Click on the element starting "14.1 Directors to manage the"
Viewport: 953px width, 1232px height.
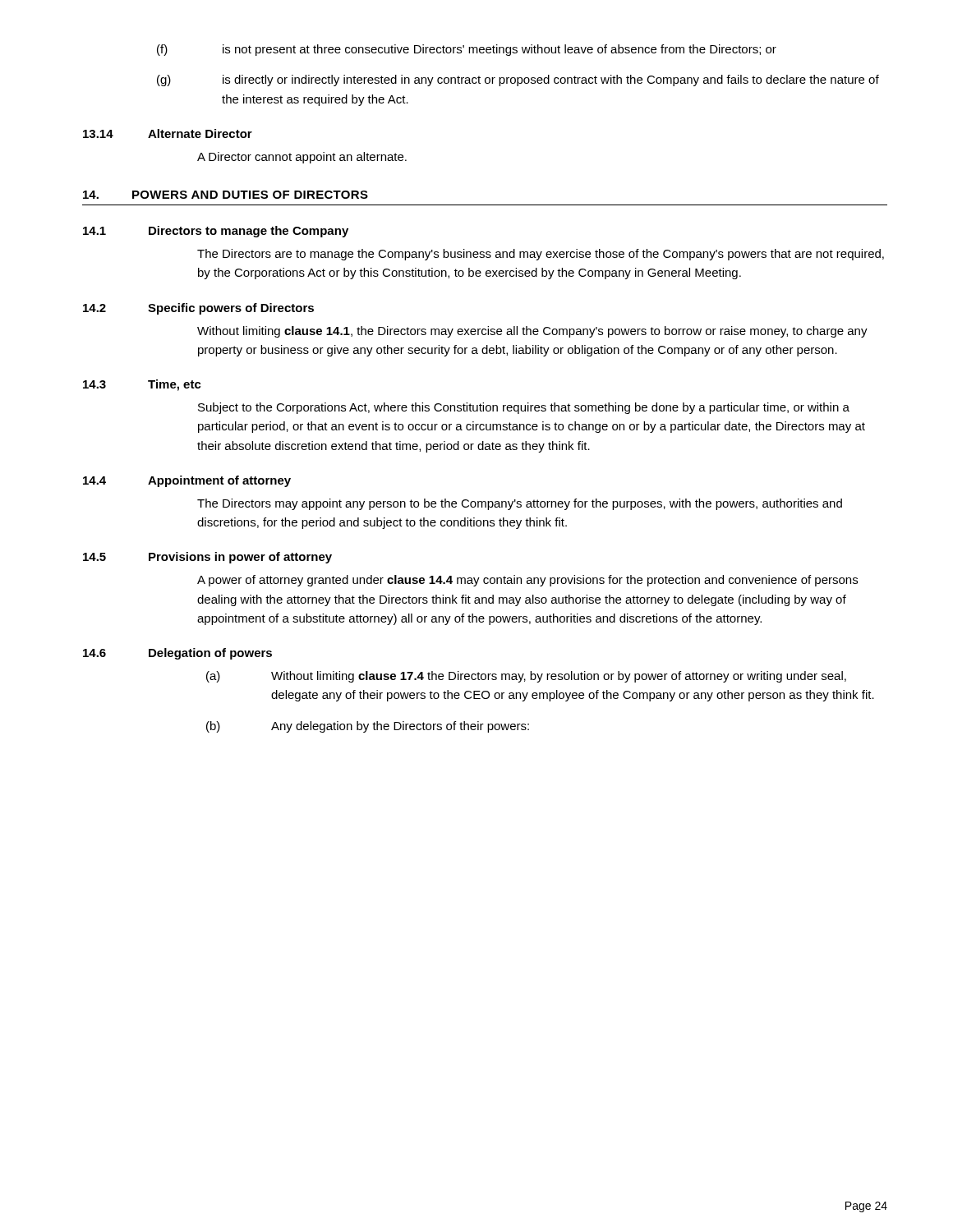pyautogui.click(x=215, y=230)
